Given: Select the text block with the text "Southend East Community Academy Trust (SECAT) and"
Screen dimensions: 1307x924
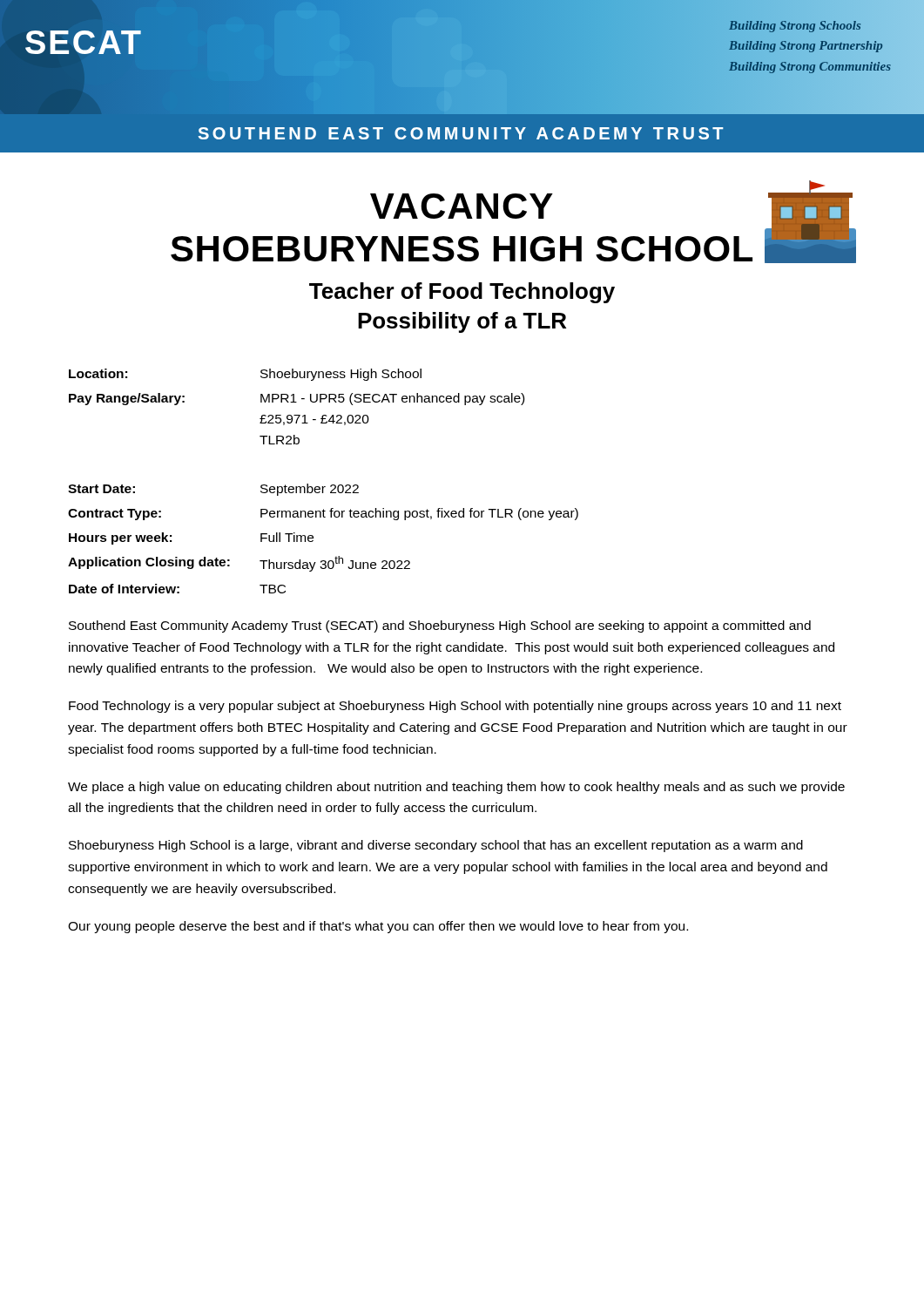Looking at the screenshot, I should [462, 647].
